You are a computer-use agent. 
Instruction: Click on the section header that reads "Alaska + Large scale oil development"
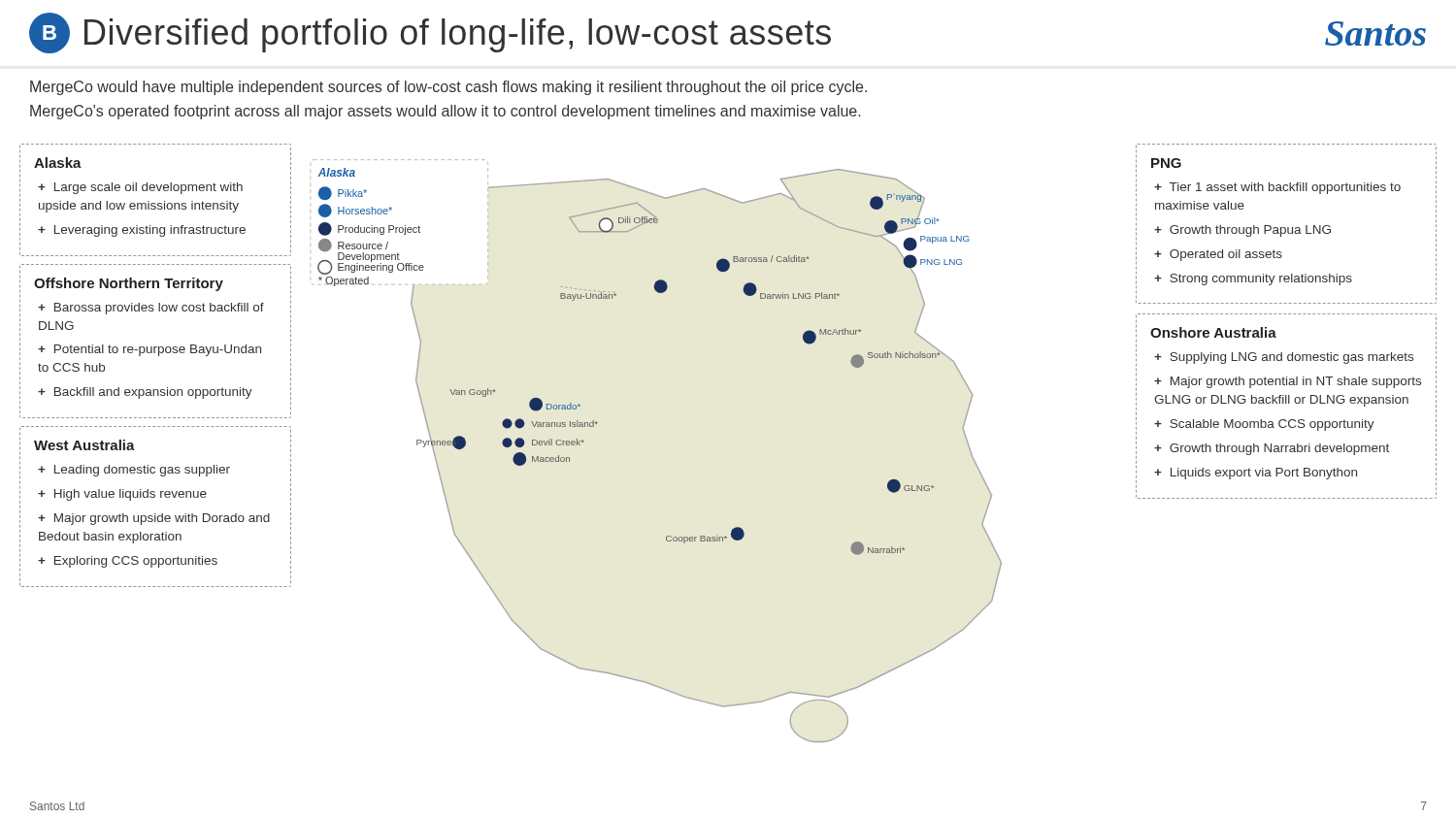[155, 197]
